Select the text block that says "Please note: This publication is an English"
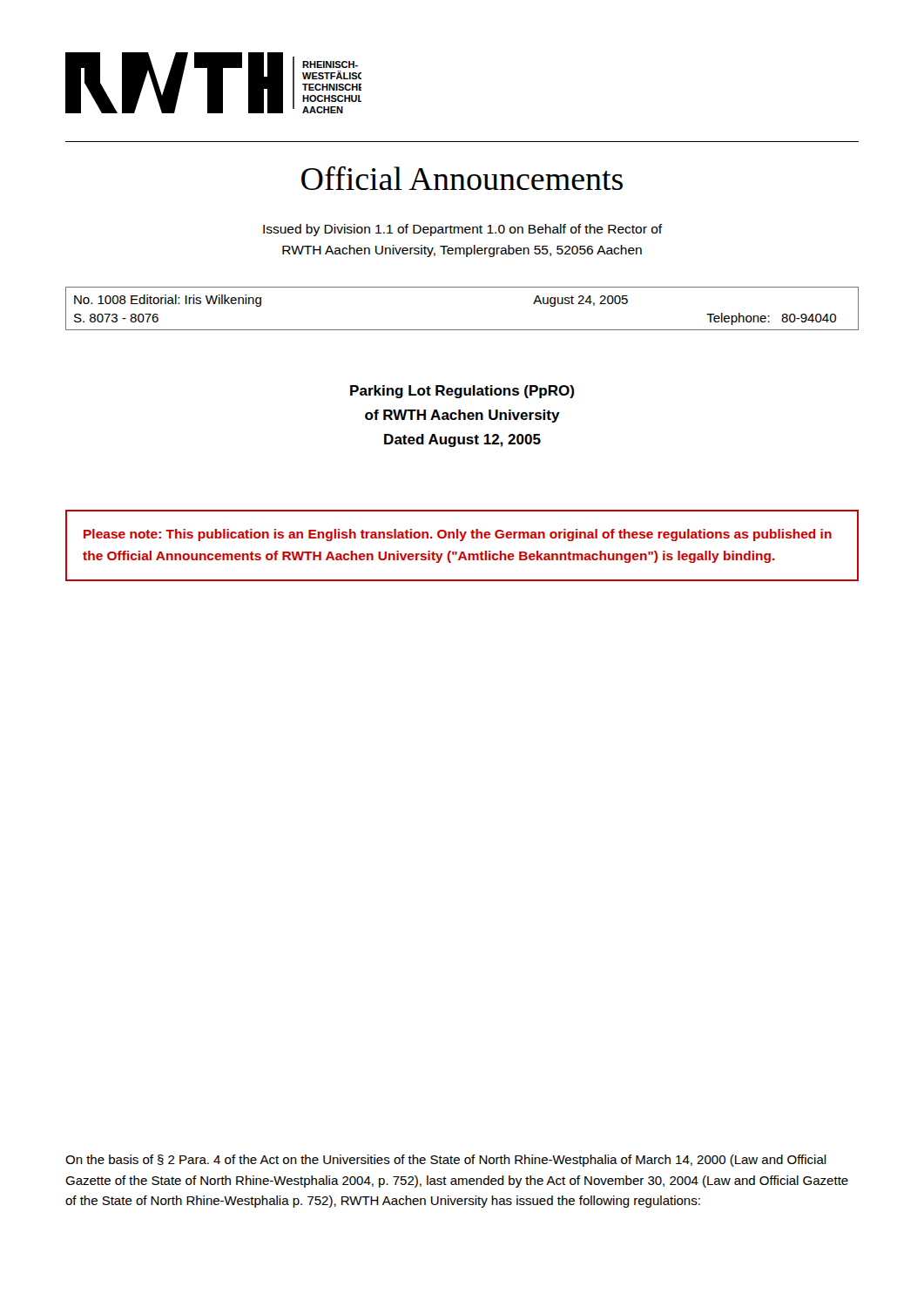This screenshot has width=924, height=1307. tap(462, 545)
